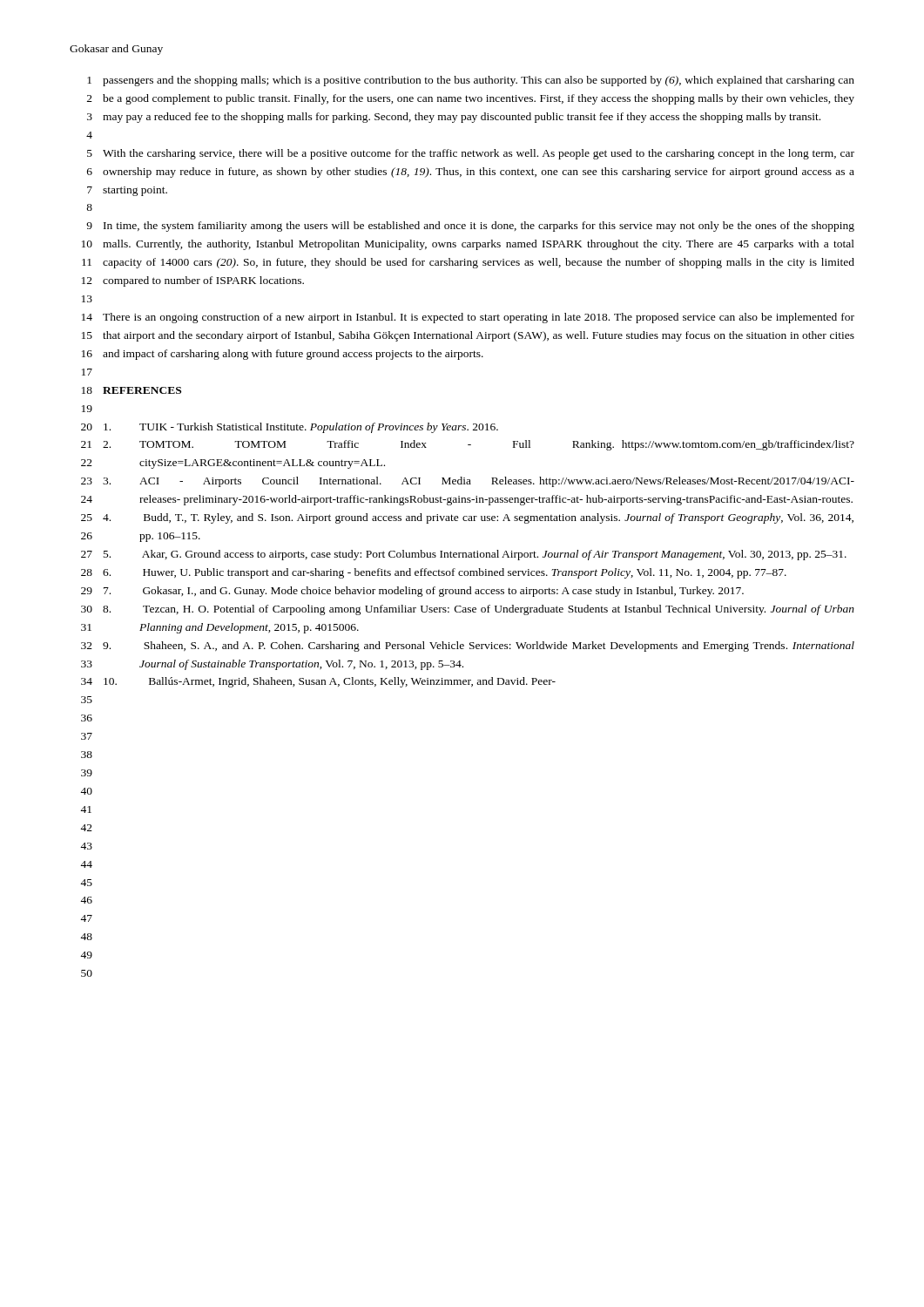Find the block starting "5. Akar, G. Ground access to"

[479, 555]
